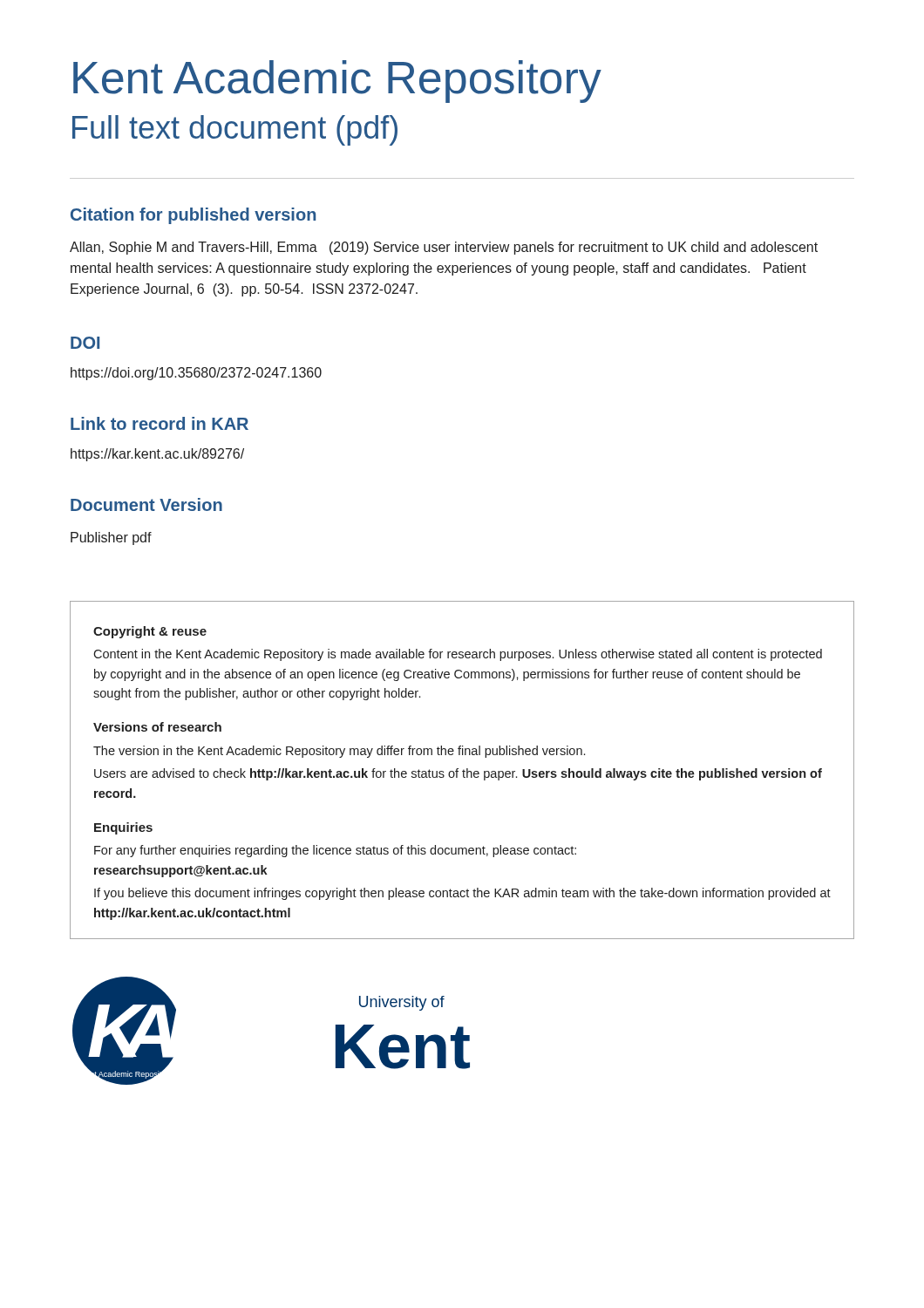
Task: Locate the title that opens with "Full text document"
Action: tap(235, 130)
